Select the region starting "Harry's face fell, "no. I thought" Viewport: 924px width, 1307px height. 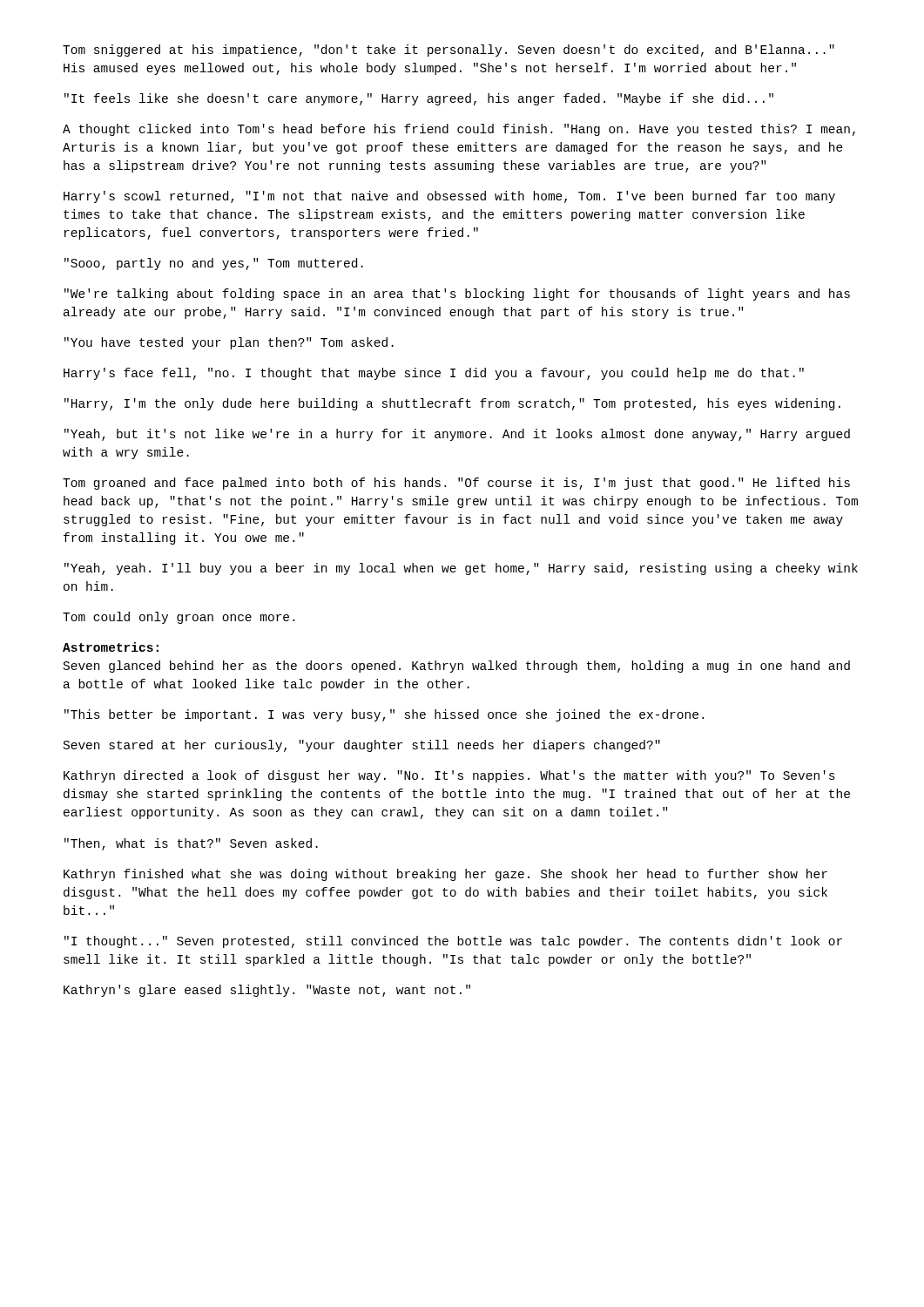[x=434, y=374]
